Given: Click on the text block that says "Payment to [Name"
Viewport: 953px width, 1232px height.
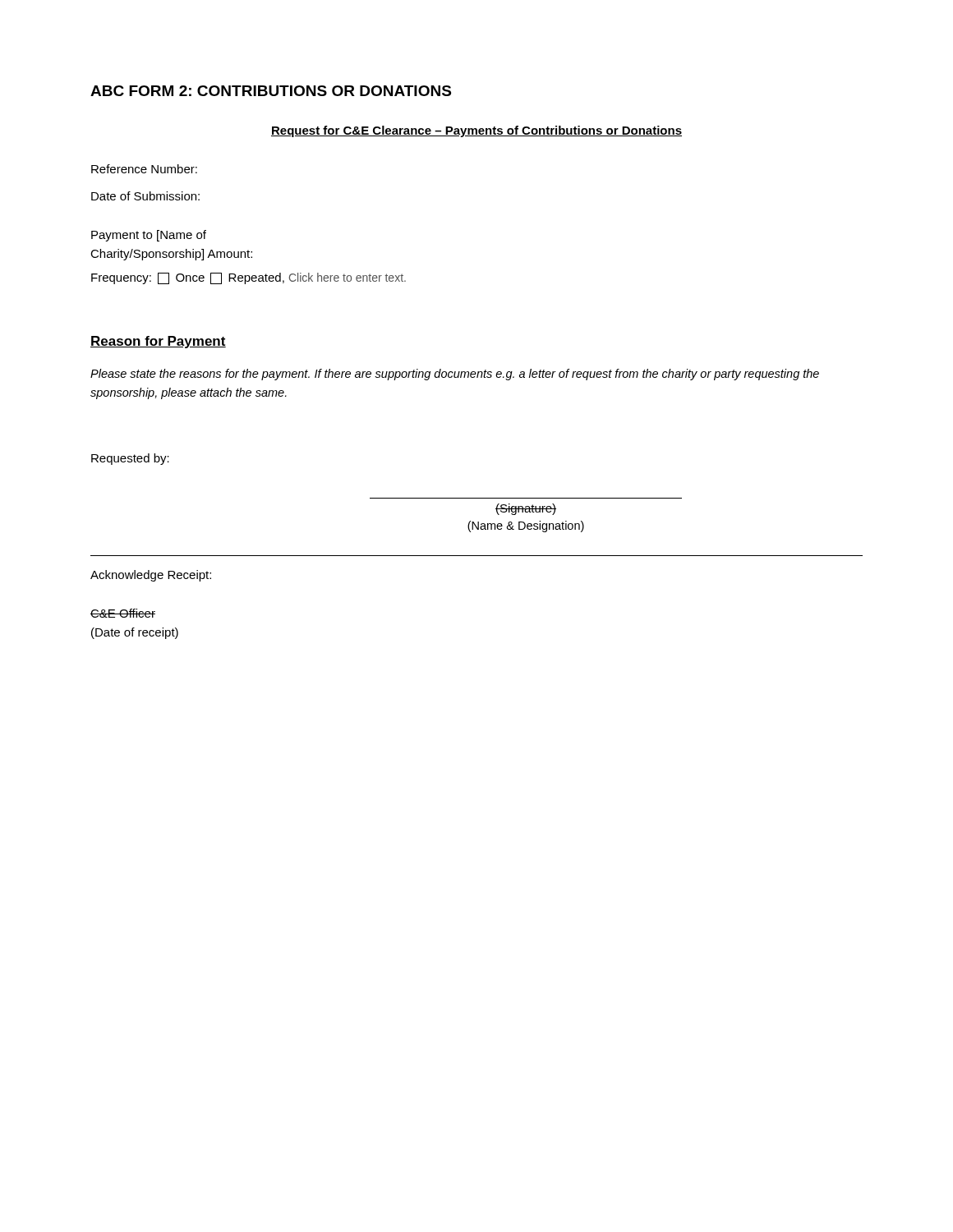Looking at the screenshot, I should pyautogui.click(x=148, y=235).
